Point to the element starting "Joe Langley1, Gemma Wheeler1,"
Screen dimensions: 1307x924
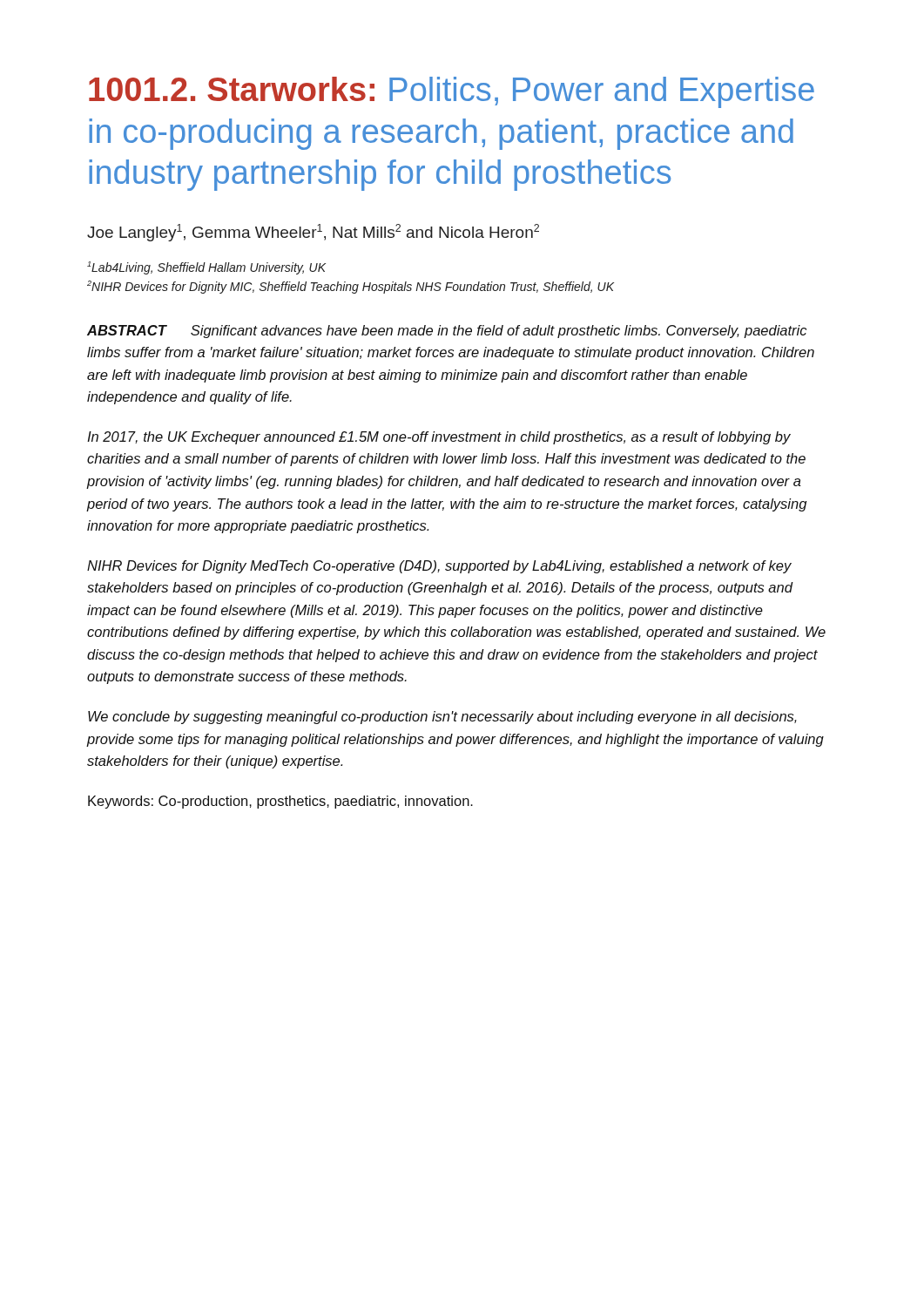point(313,232)
